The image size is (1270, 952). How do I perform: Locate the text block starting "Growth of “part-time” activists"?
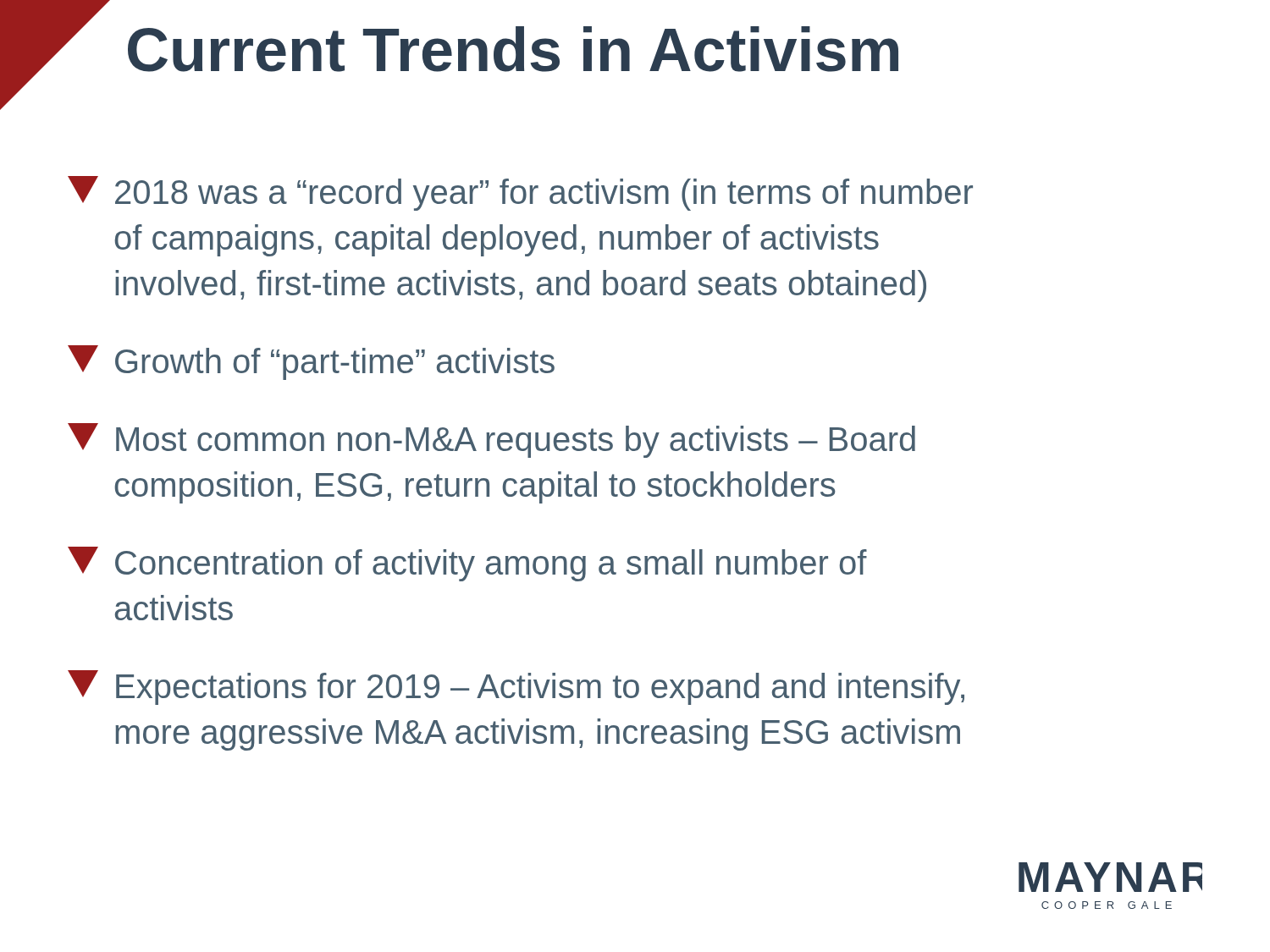pos(312,361)
